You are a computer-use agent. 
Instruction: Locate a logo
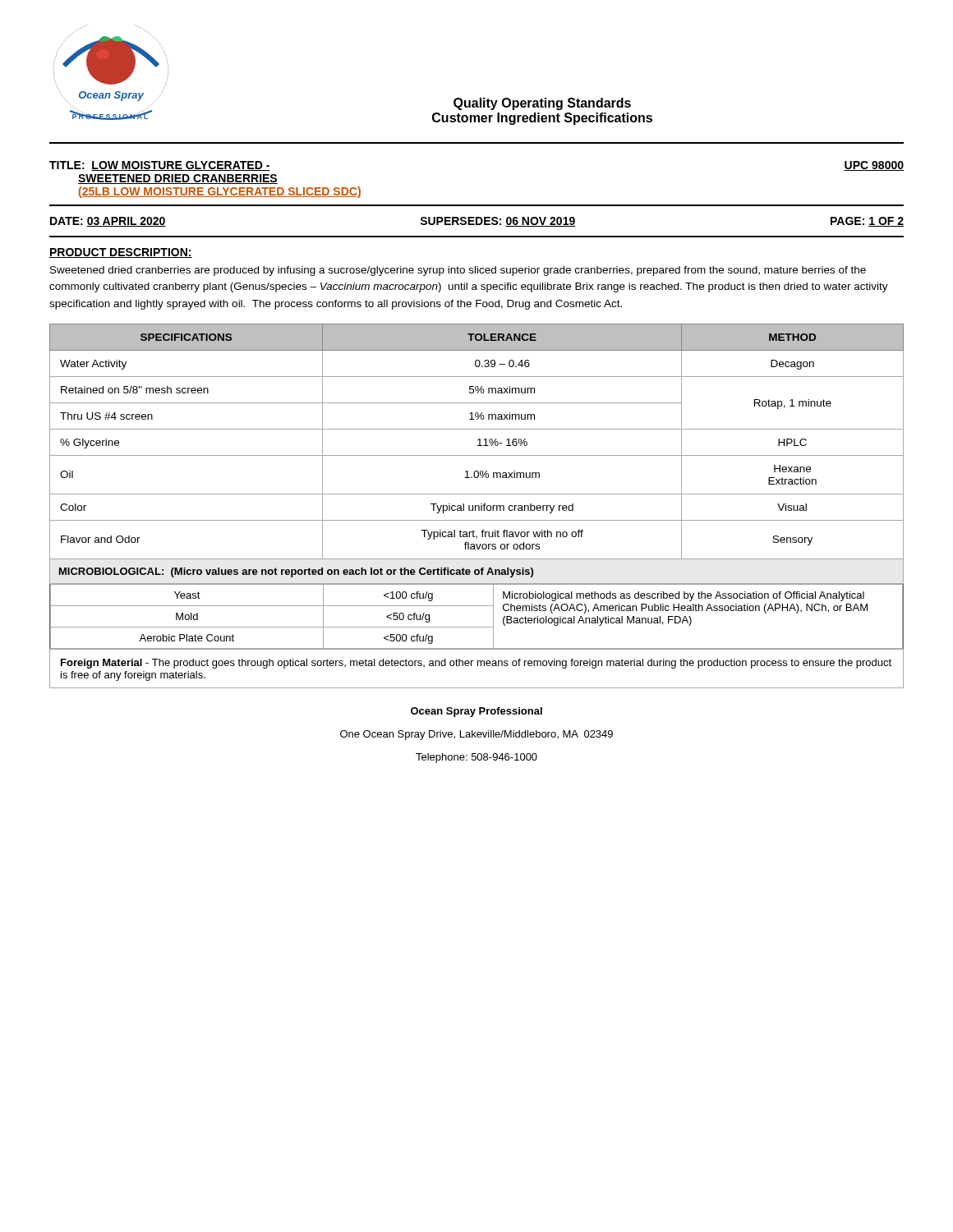click(x=115, y=79)
